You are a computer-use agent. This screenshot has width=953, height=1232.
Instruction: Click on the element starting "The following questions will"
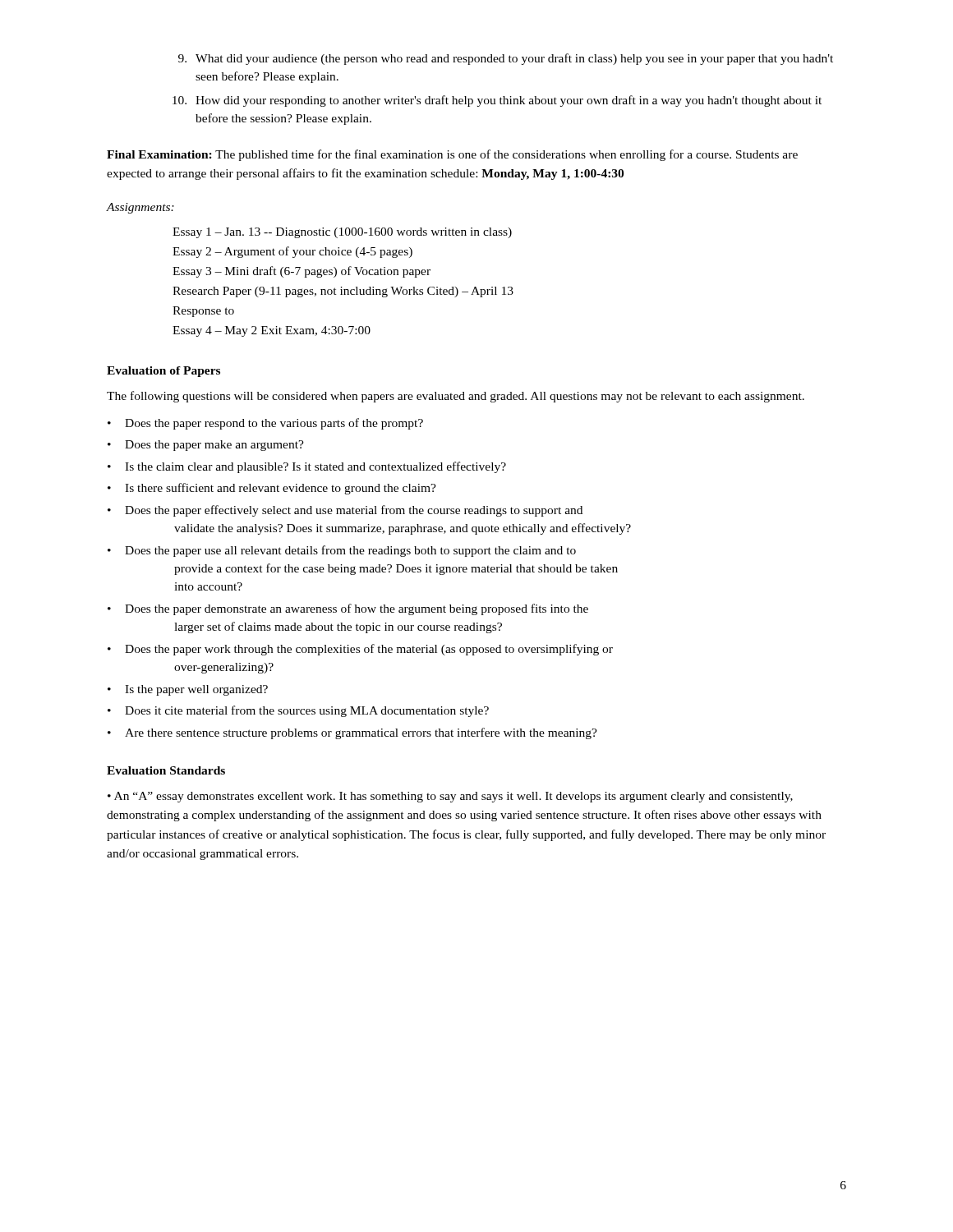click(456, 396)
